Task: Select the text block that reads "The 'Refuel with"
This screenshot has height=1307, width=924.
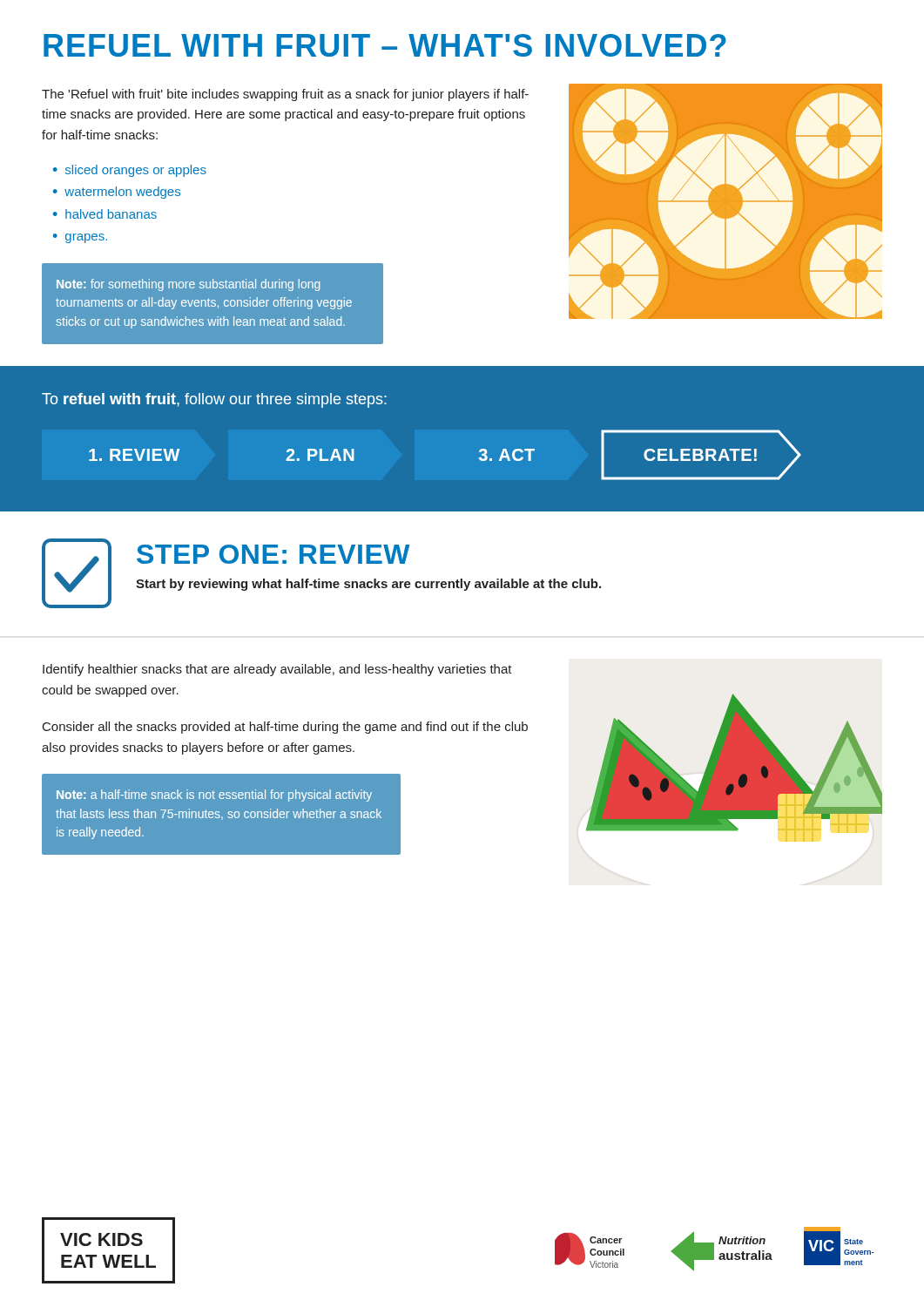Action: click(x=292, y=114)
